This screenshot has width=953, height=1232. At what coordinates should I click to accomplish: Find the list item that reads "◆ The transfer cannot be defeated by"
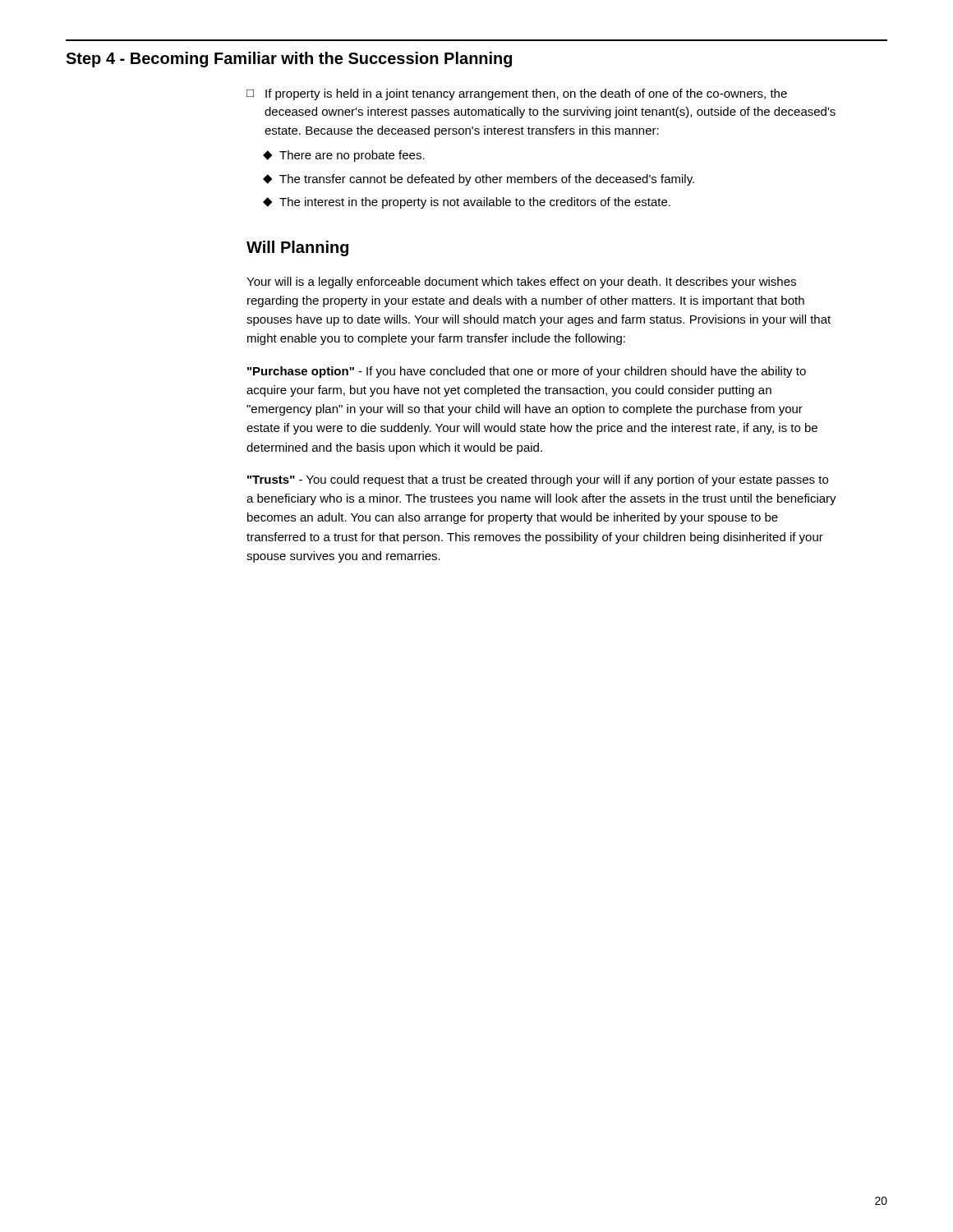pyautogui.click(x=550, y=179)
